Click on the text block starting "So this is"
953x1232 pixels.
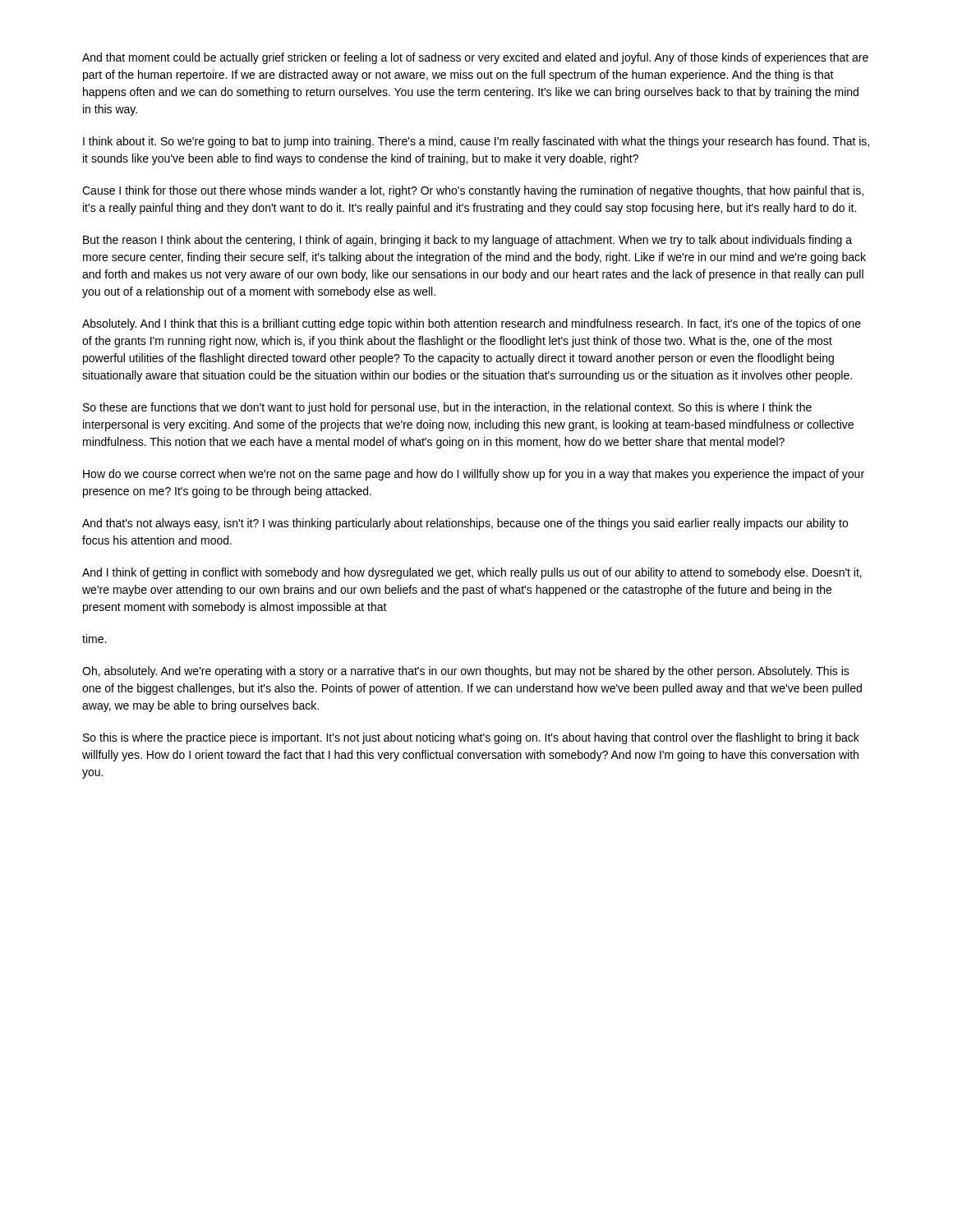[x=471, y=755]
